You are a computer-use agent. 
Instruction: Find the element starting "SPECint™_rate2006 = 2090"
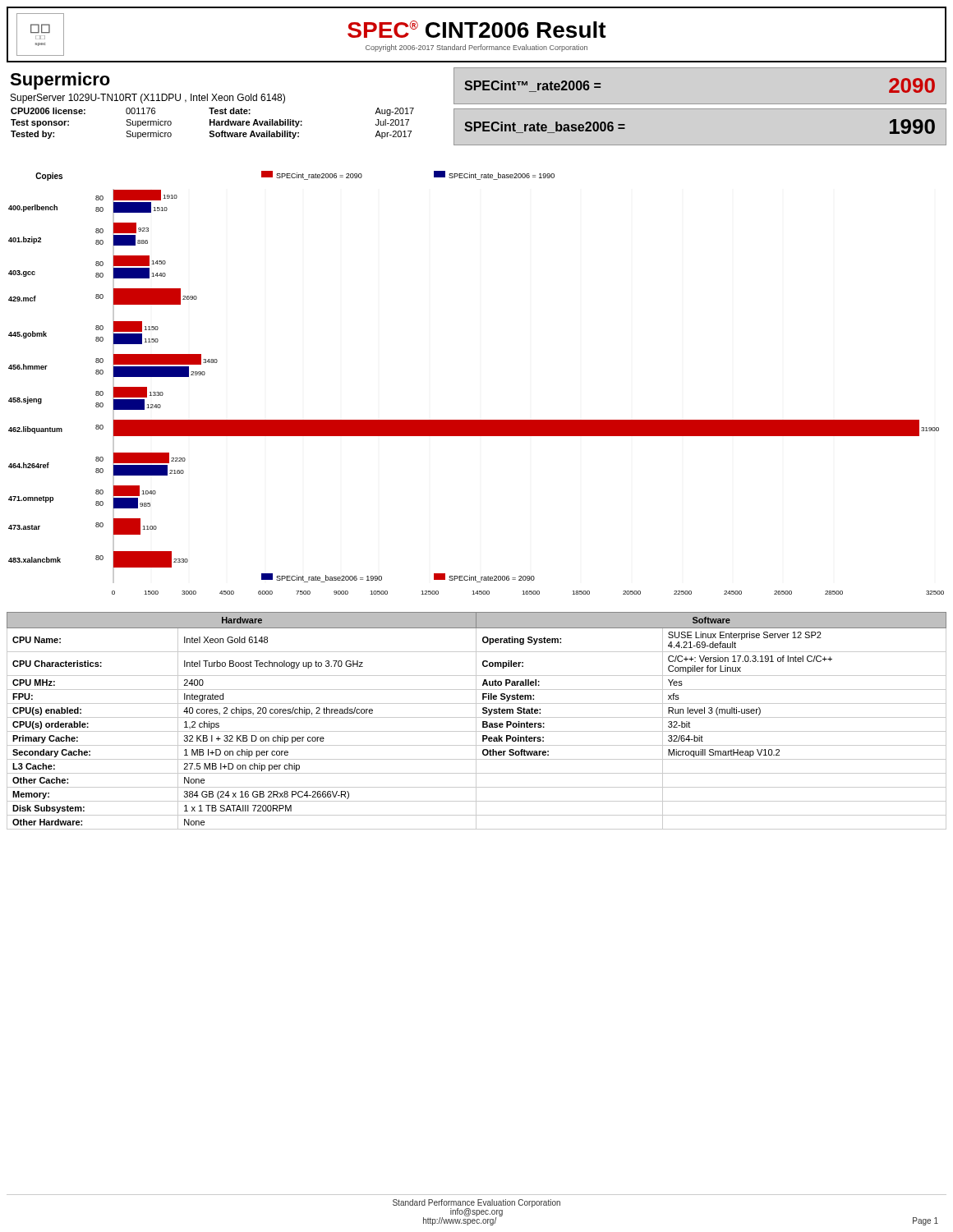pos(549,84)
